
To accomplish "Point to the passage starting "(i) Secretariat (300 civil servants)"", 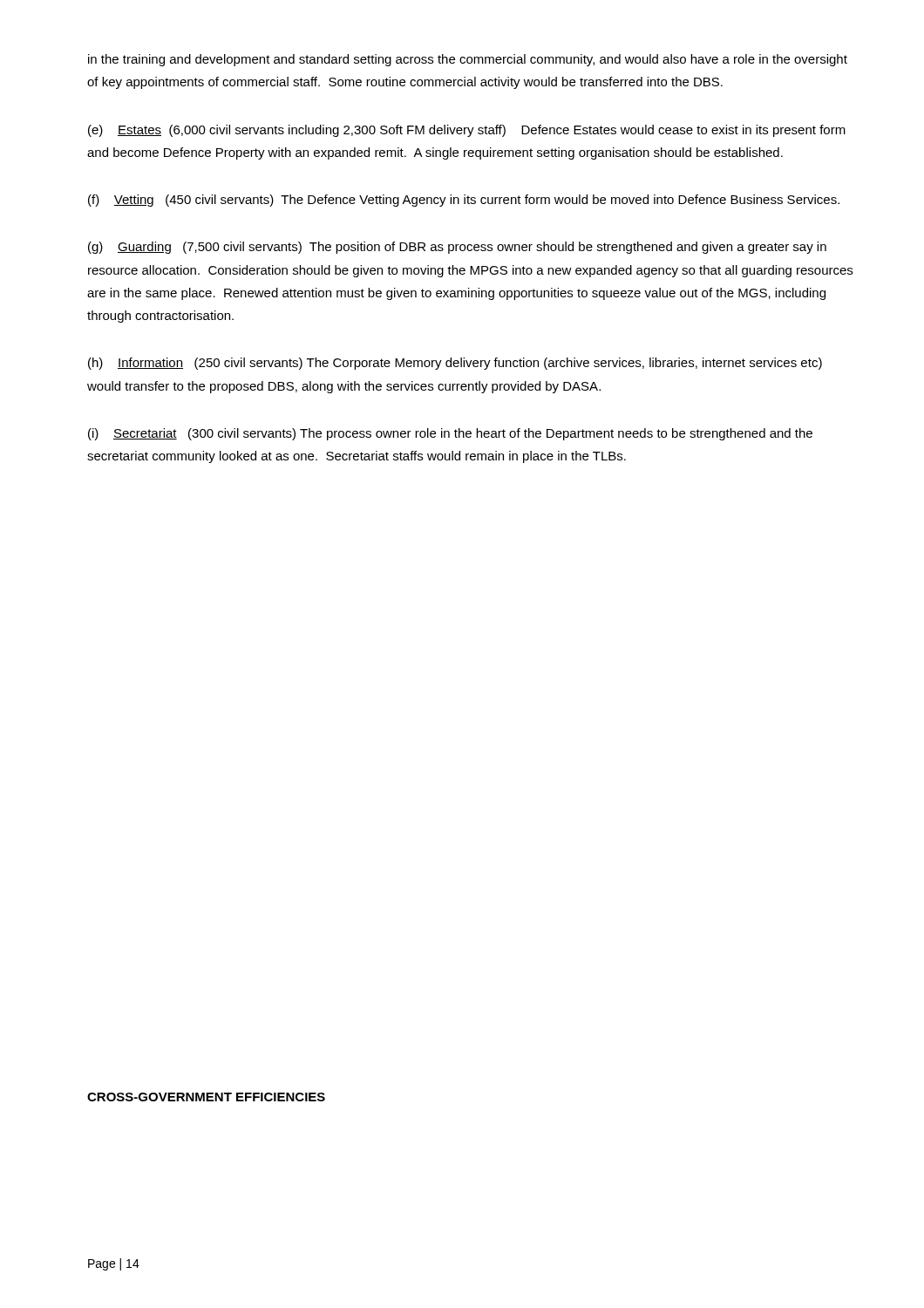I will [x=450, y=444].
